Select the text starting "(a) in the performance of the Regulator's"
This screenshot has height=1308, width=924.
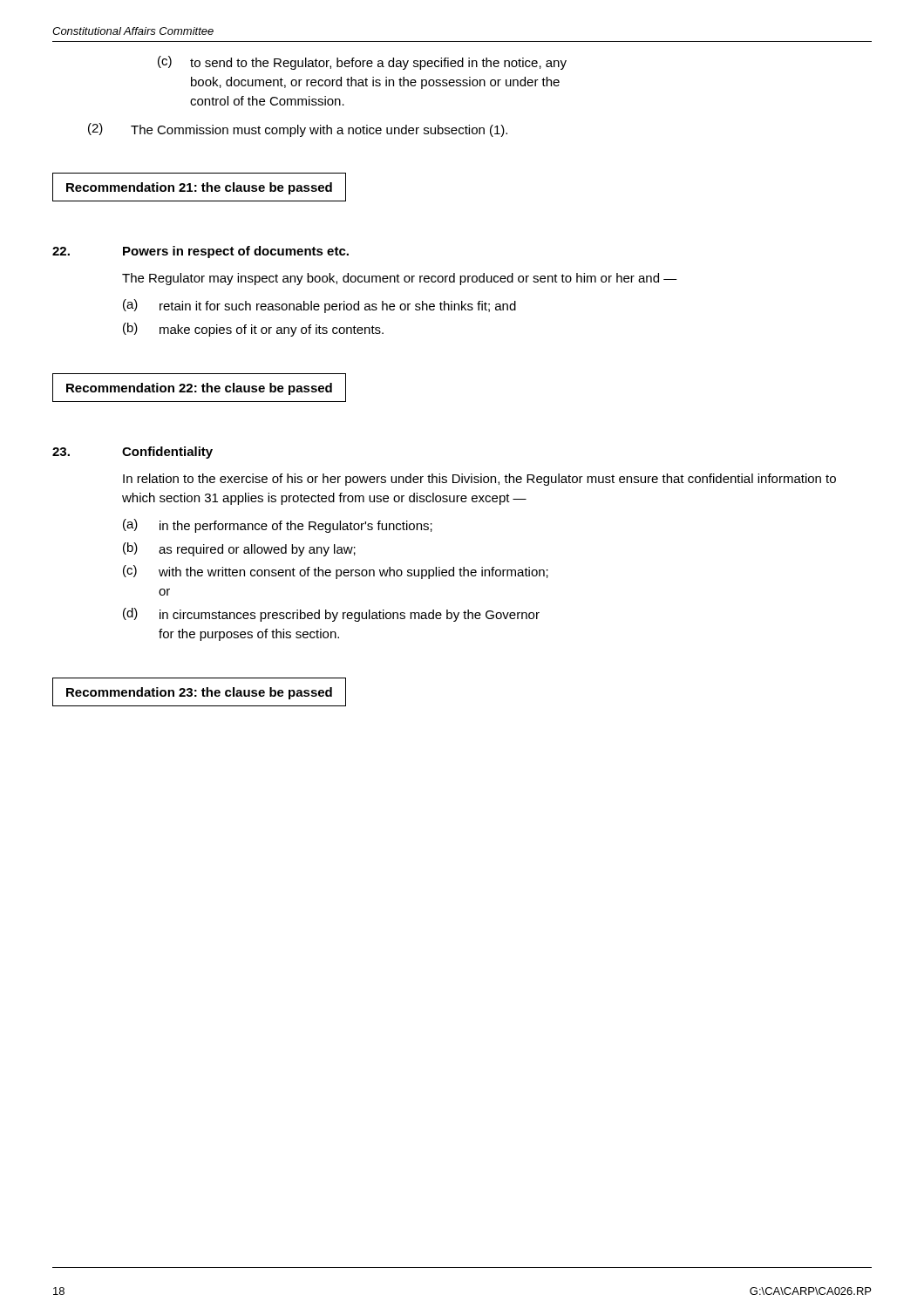278,525
